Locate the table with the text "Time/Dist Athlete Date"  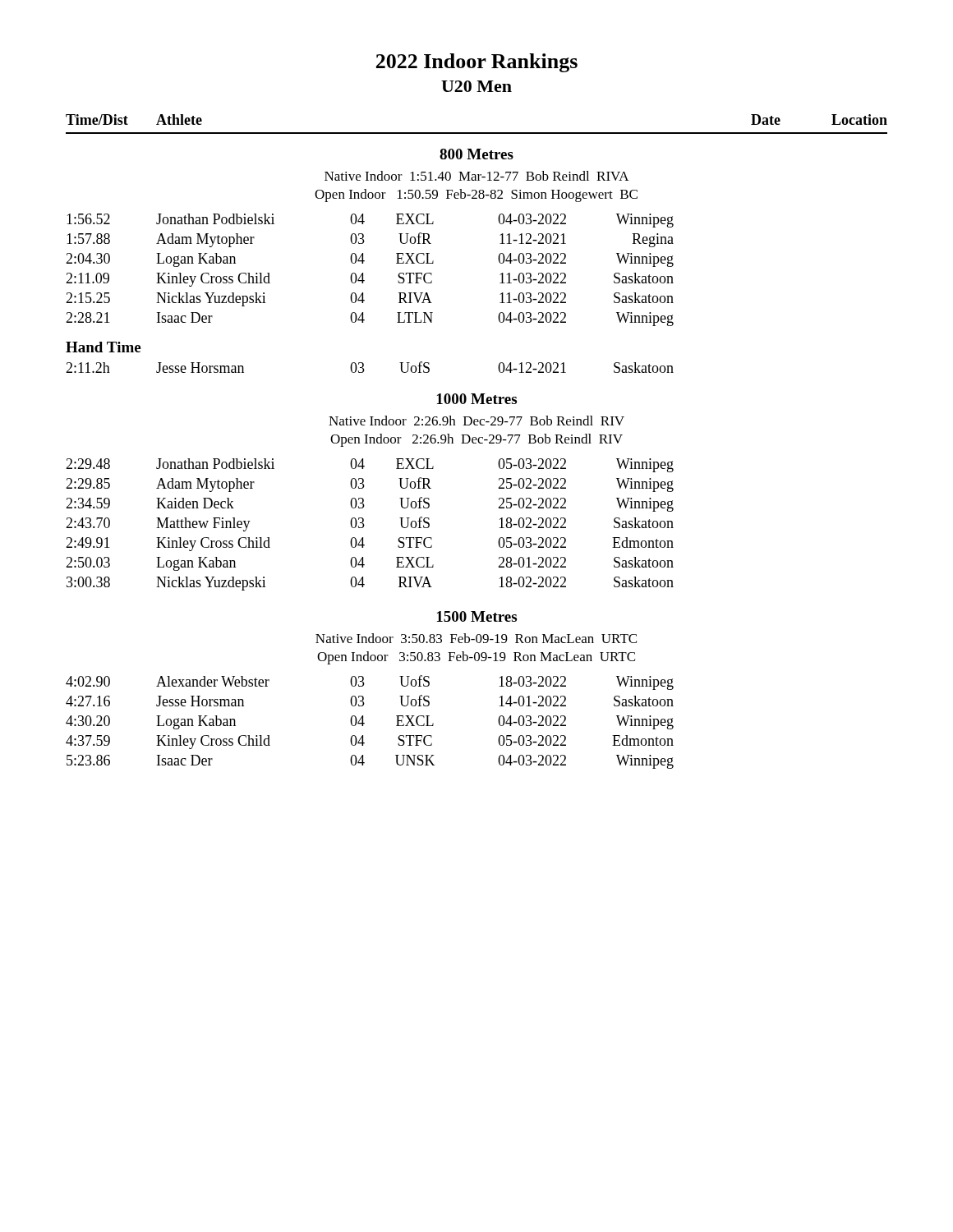476,123
